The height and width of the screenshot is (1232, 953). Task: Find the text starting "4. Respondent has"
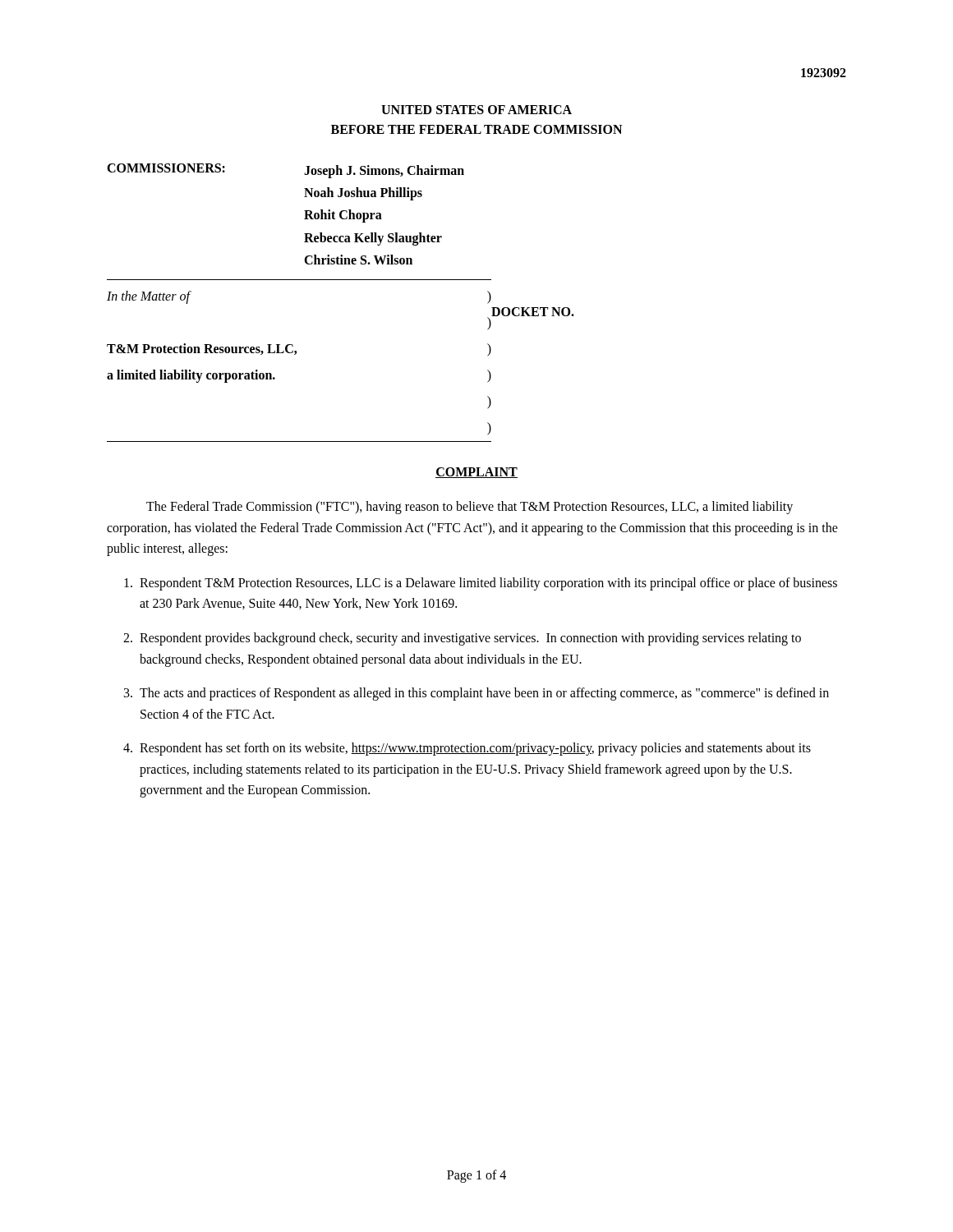[476, 769]
